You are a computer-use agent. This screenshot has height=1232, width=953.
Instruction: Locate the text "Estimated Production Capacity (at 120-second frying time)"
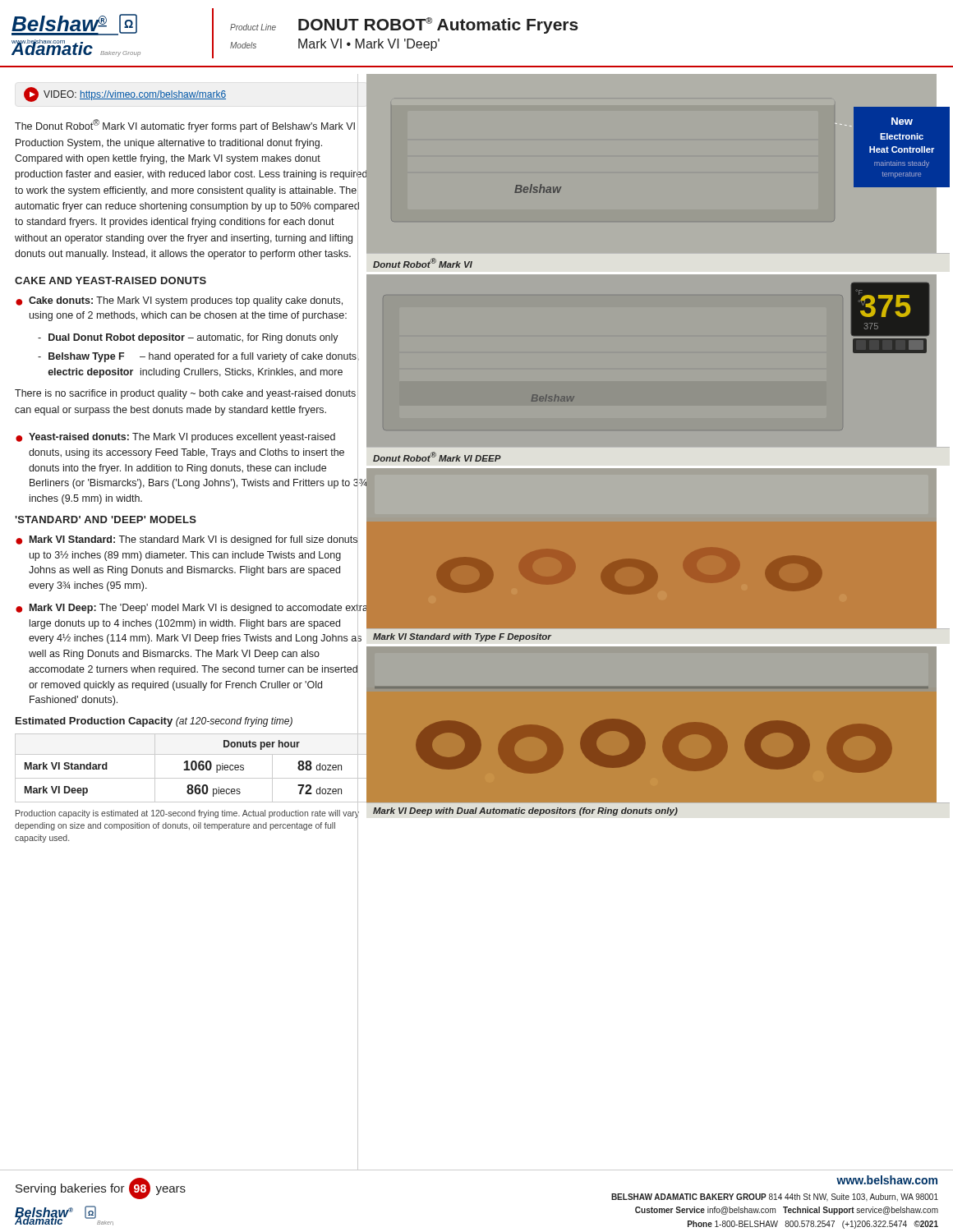(x=154, y=721)
